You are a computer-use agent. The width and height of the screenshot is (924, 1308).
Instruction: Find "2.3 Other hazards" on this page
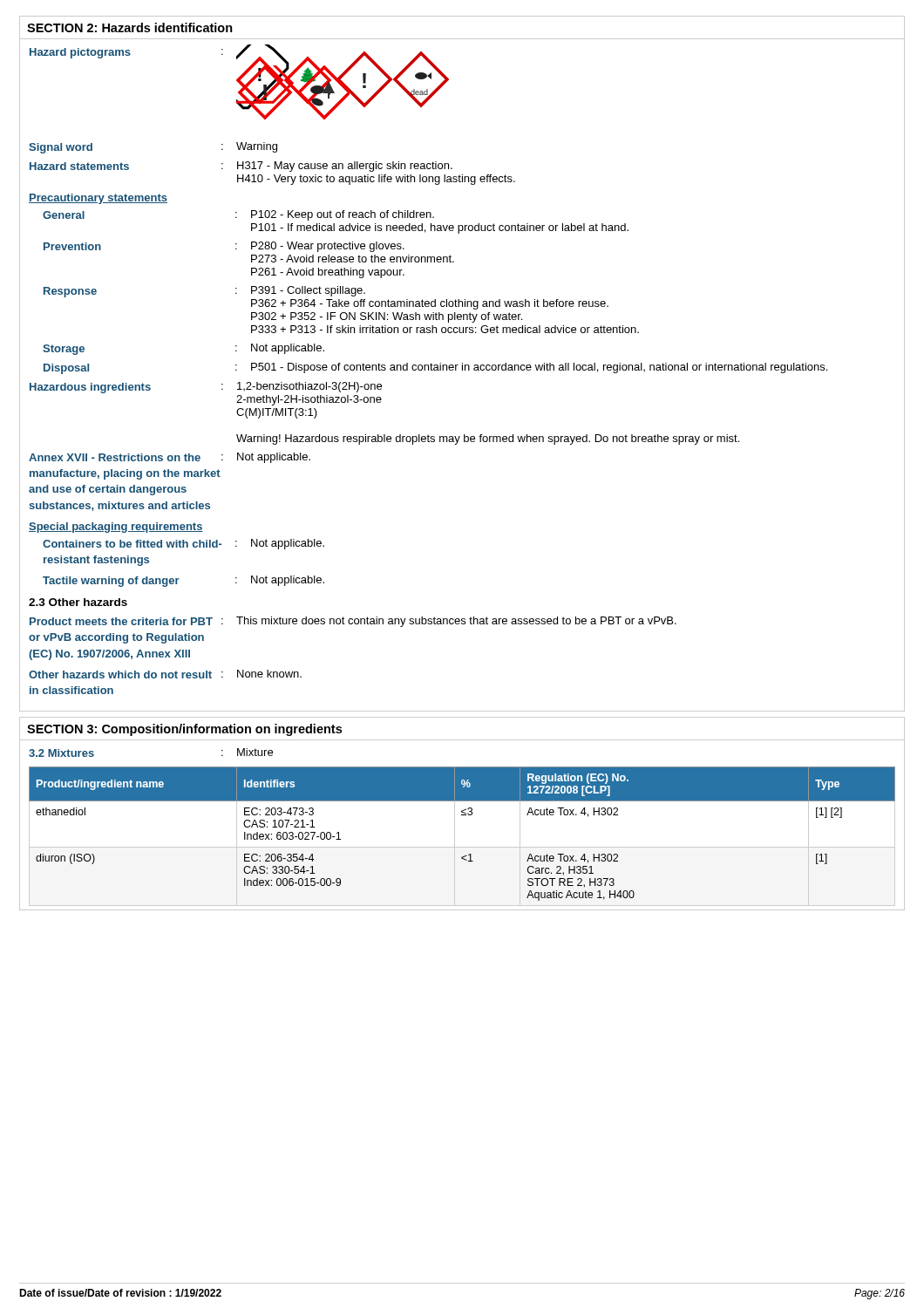coord(78,602)
